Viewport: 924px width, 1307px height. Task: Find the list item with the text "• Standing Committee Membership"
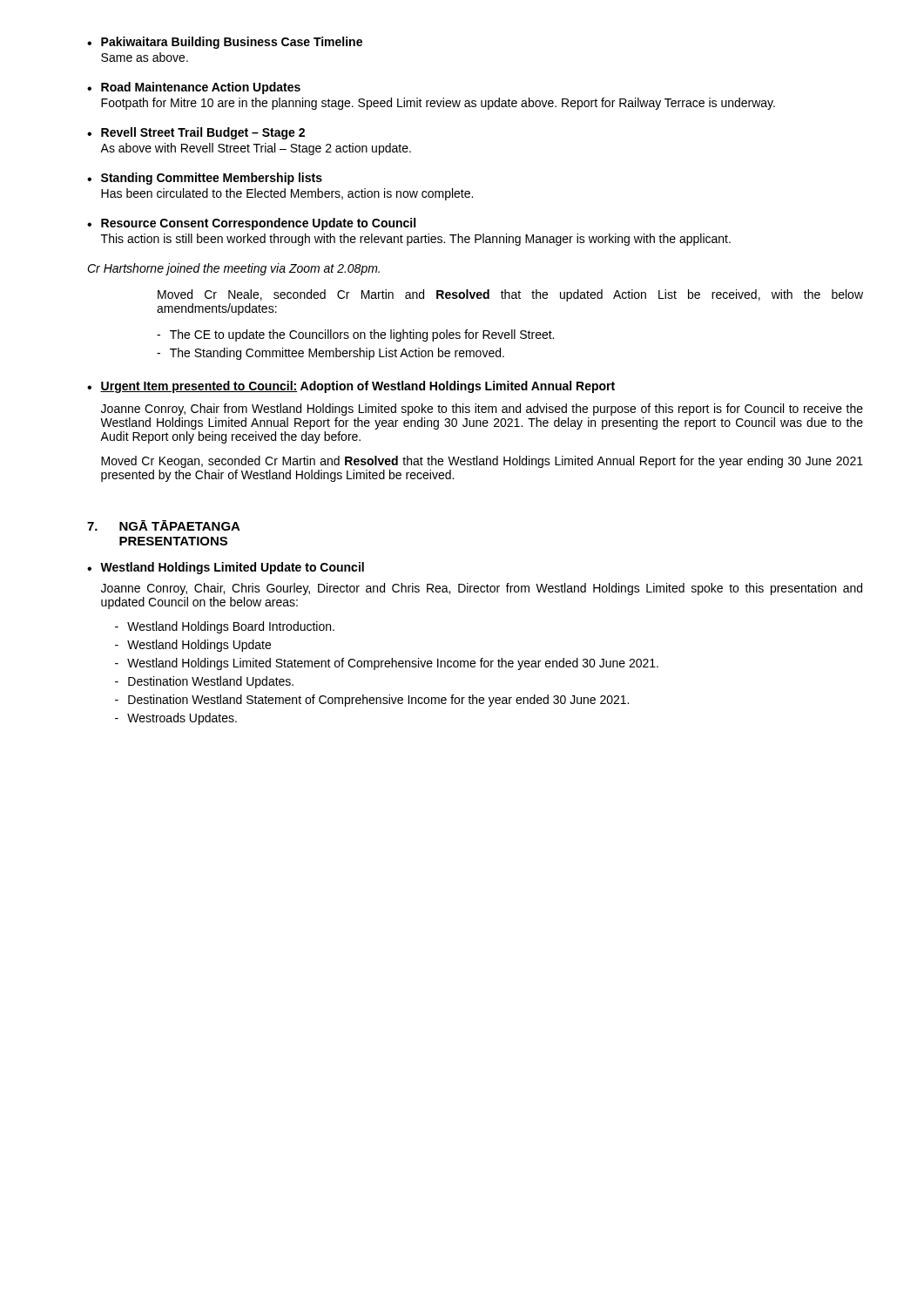tap(475, 186)
